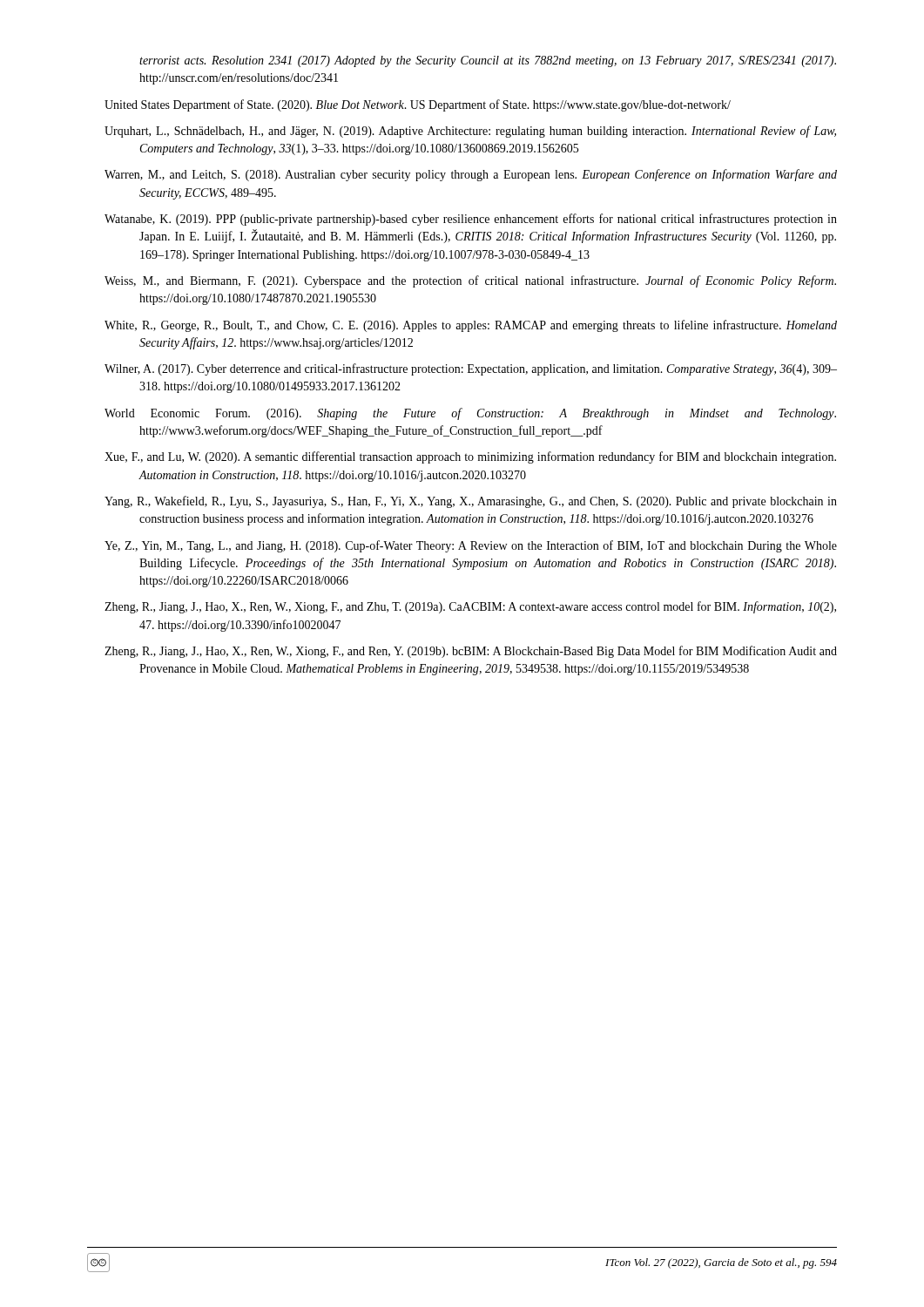Locate the list item that says "Wilner, A. (2017)."
The width and height of the screenshot is (924, 1307).
pos(471,378)
